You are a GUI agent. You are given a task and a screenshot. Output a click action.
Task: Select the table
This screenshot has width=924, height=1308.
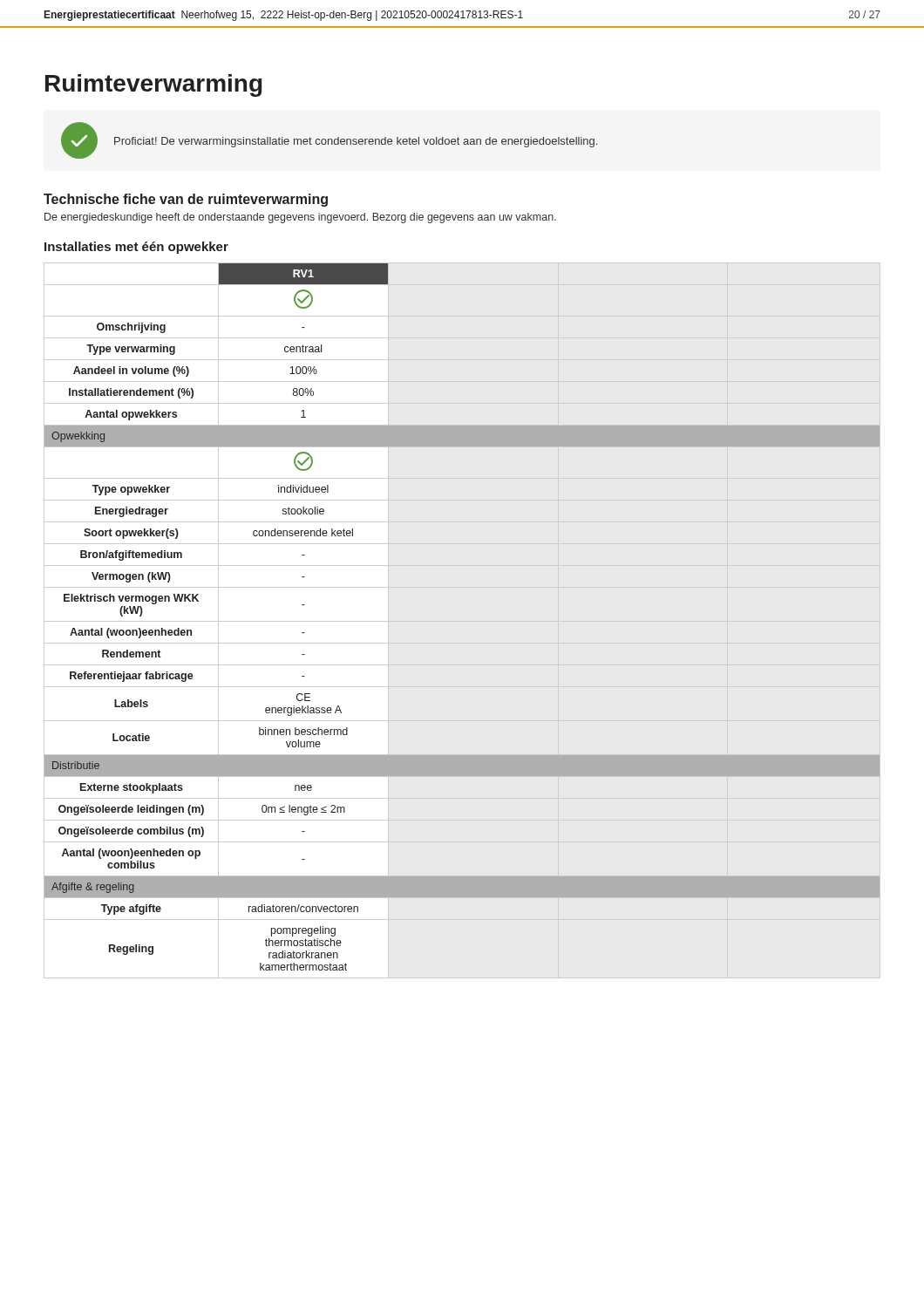[462, 620]
